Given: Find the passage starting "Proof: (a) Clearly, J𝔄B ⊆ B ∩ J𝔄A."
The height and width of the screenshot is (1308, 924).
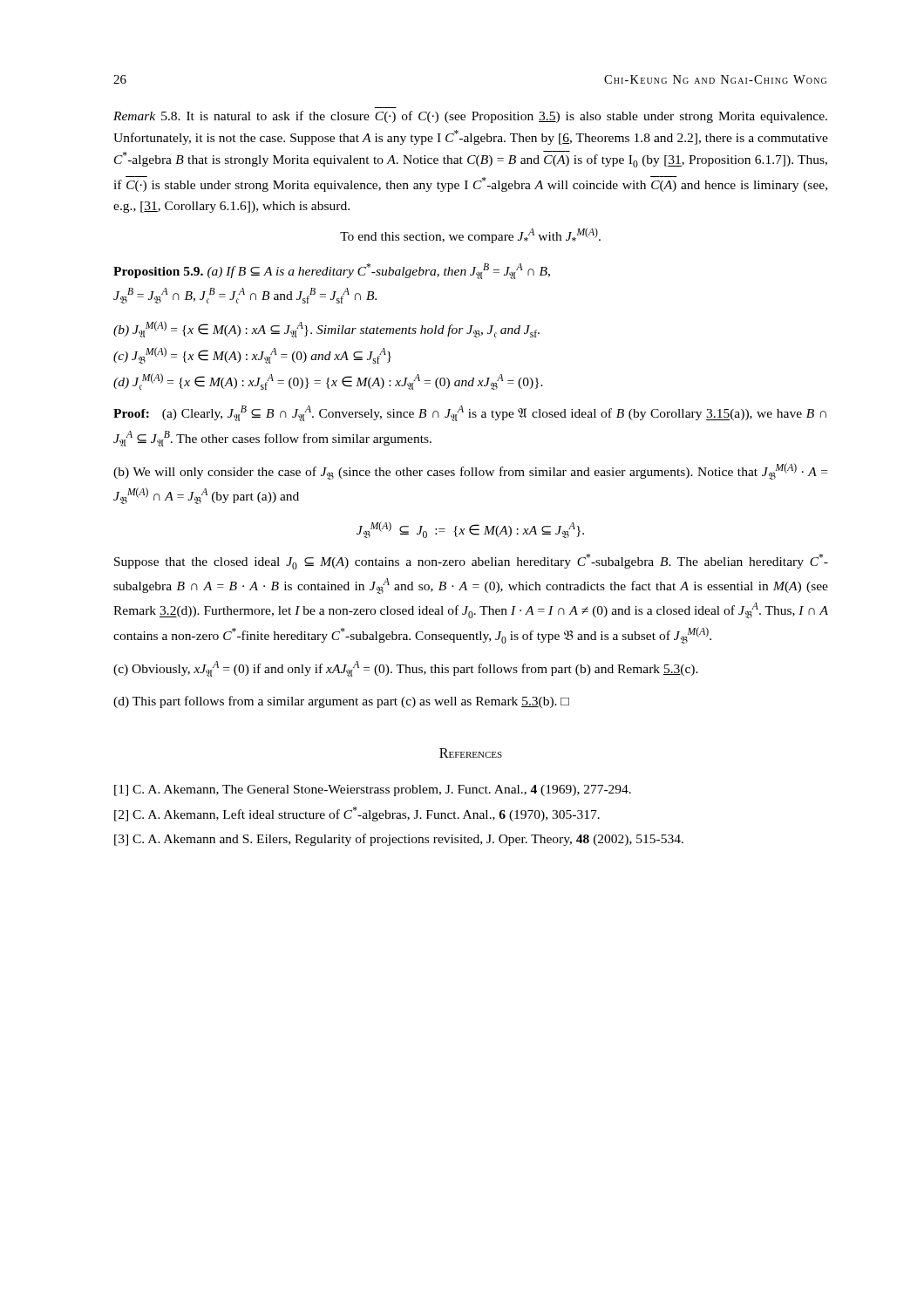Looking at the screenshot, I should click(471, 557).
